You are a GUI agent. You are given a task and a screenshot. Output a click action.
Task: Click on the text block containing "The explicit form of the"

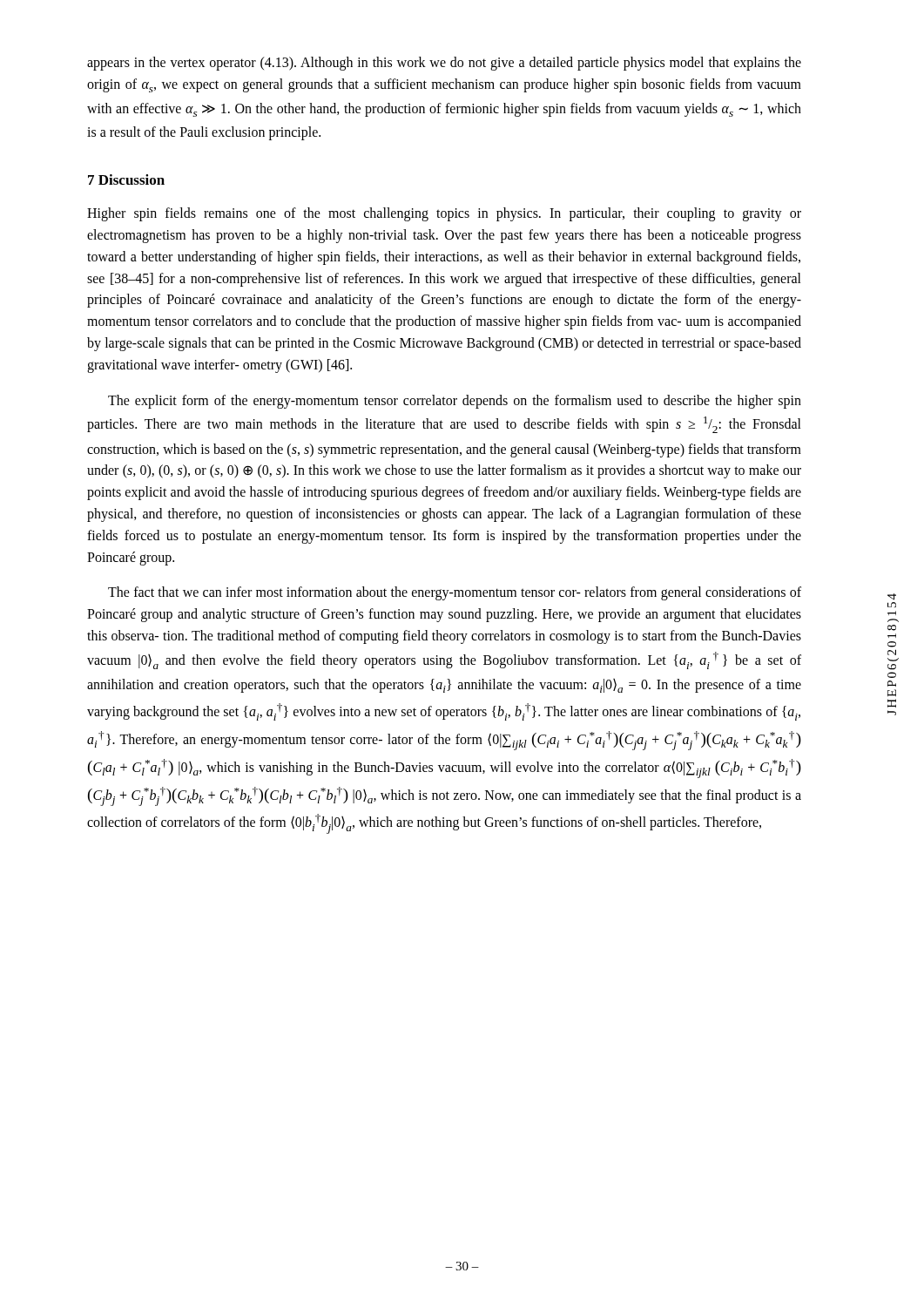444,479
